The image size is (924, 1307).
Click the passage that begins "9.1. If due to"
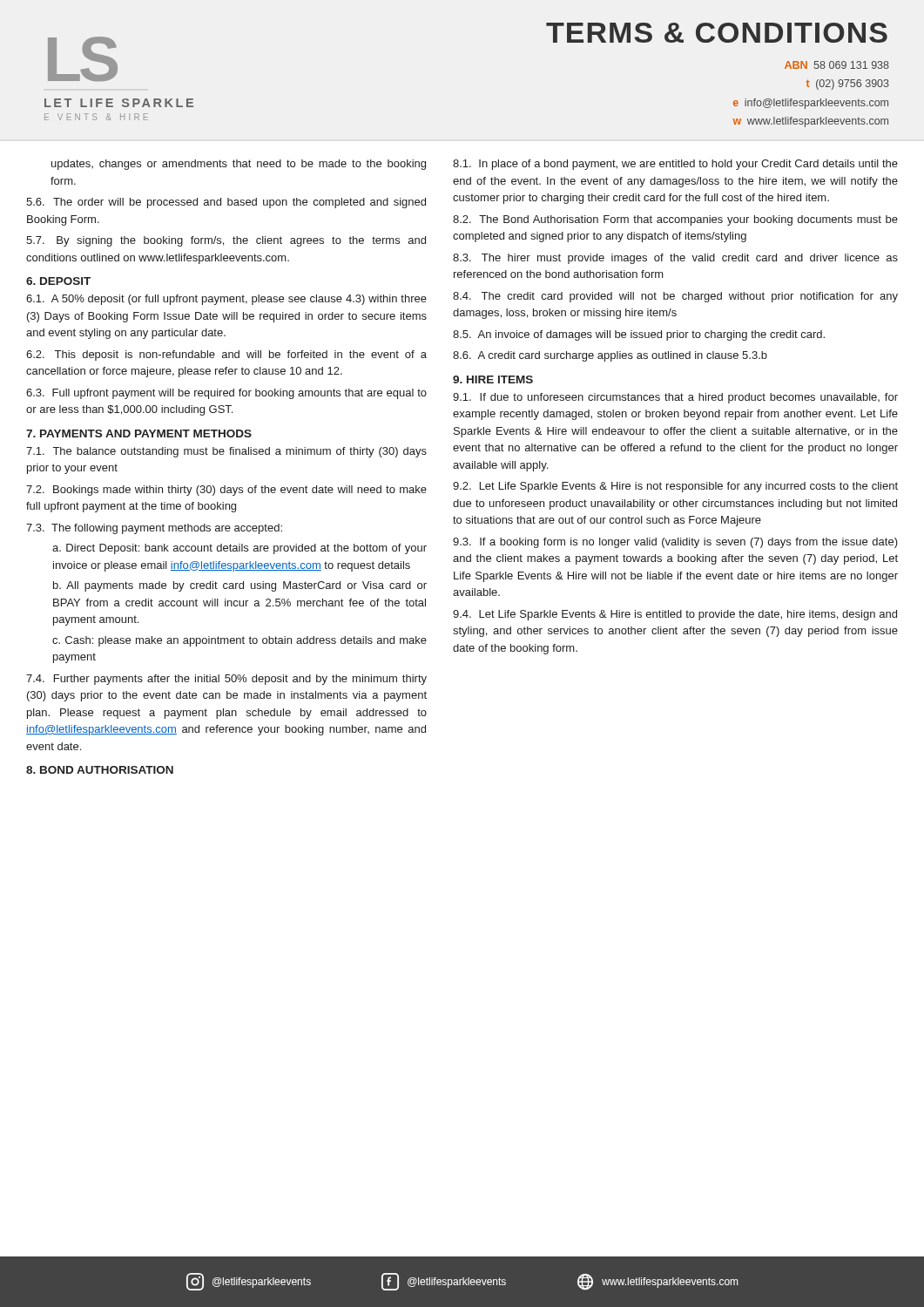[675, 431]
